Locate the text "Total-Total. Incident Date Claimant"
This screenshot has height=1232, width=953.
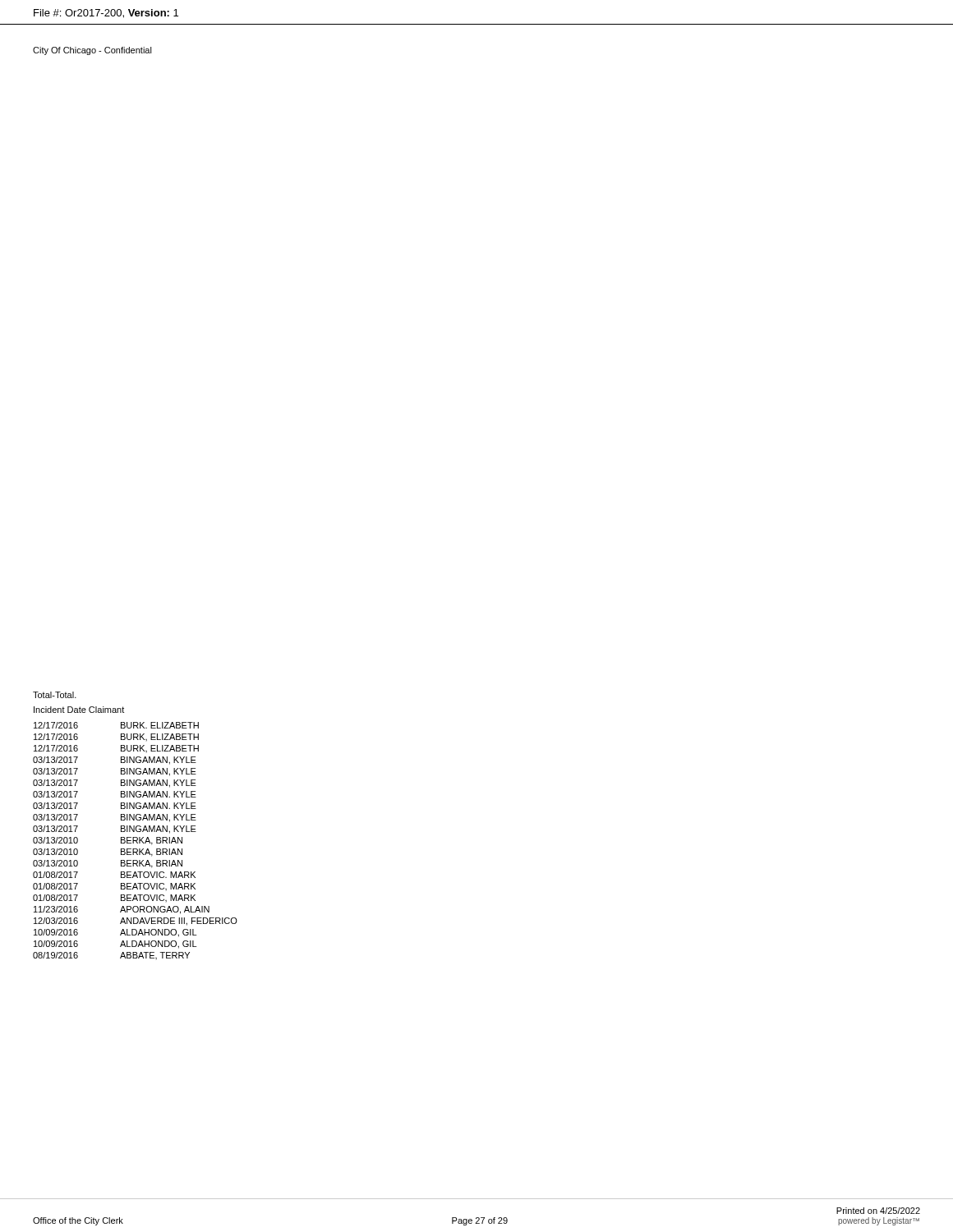click(x=79, y=702)
